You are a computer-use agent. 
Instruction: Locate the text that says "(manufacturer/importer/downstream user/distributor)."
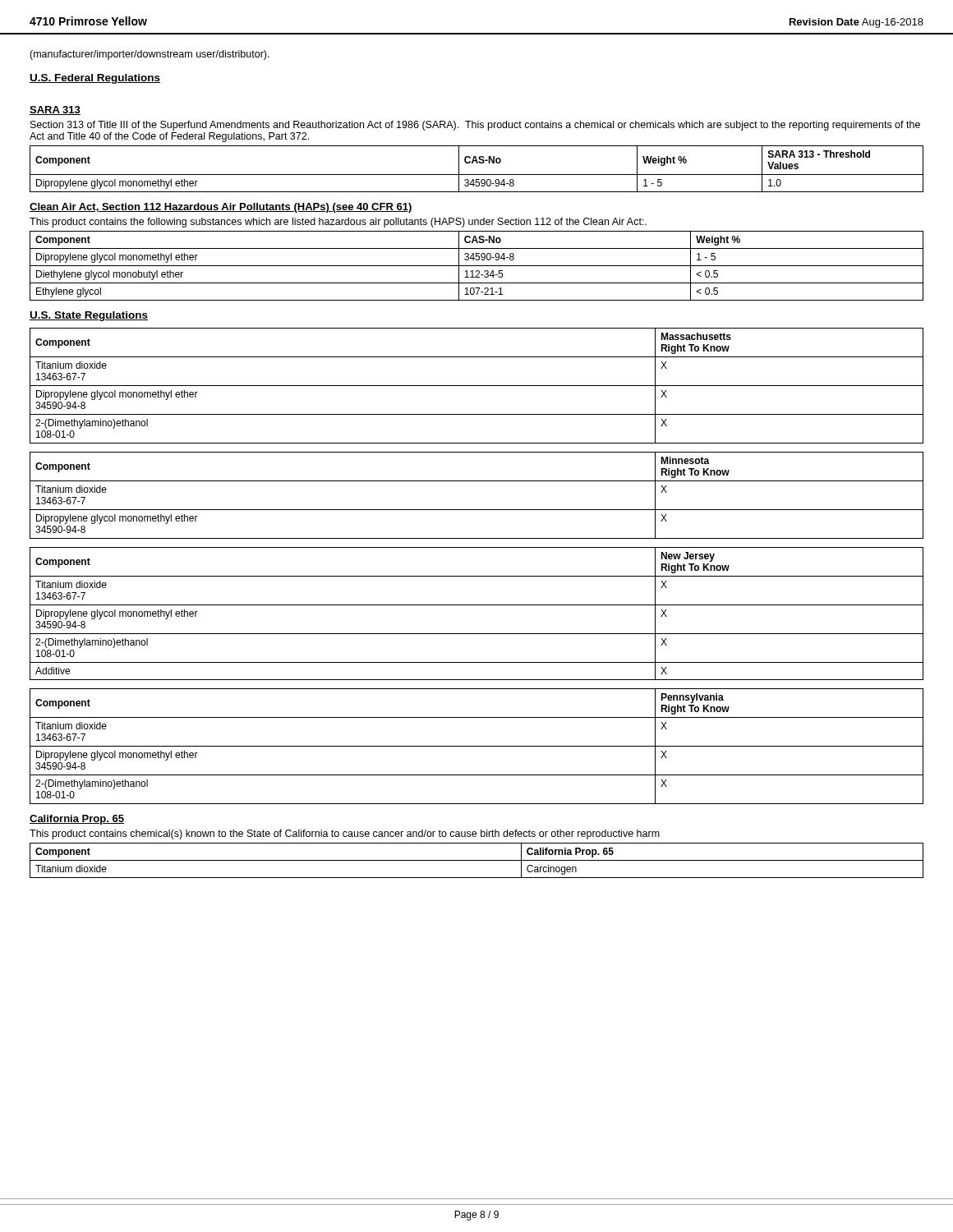[150, 54]
